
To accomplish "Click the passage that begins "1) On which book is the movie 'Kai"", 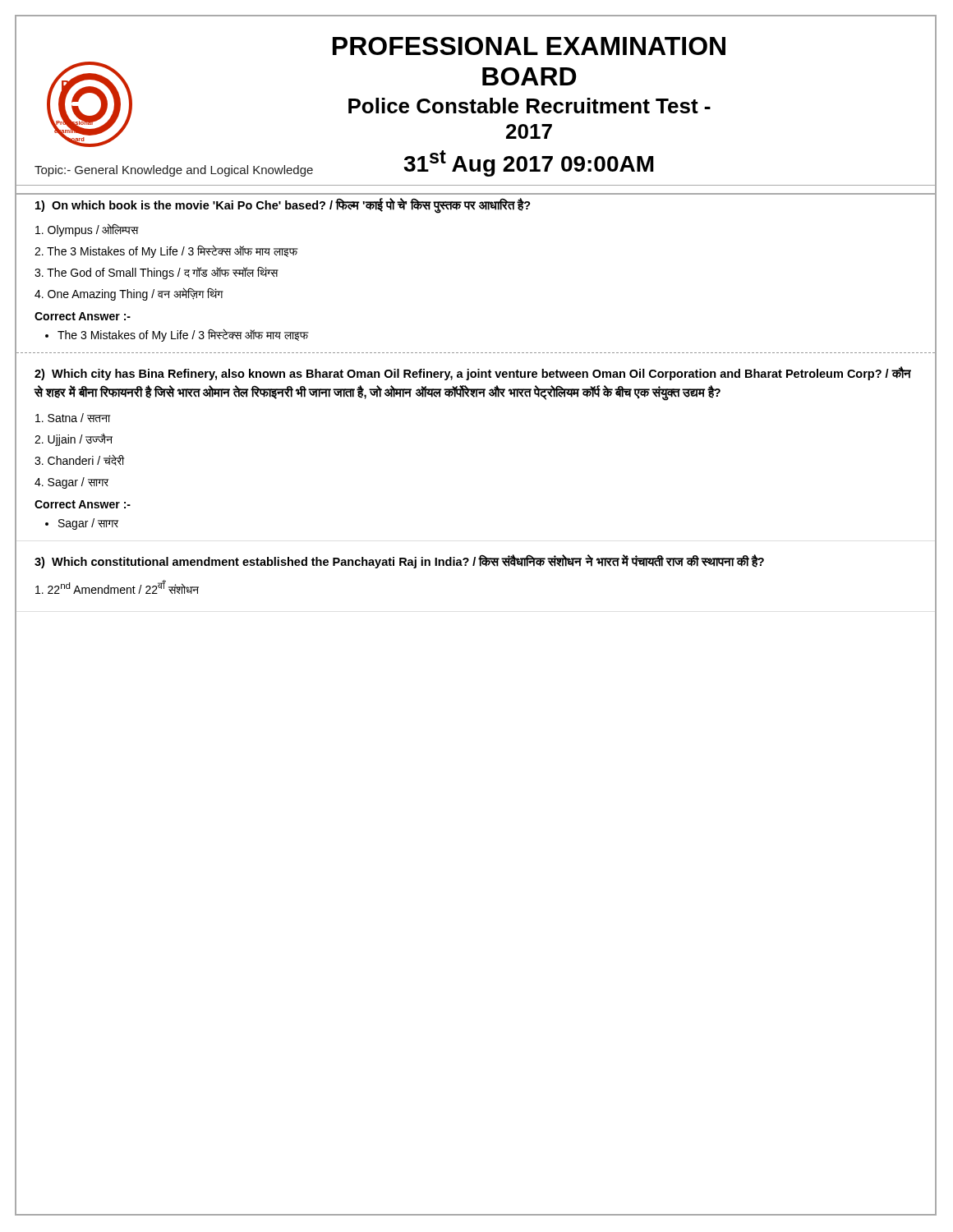I will pyautogui.click(x=283, y=206).
